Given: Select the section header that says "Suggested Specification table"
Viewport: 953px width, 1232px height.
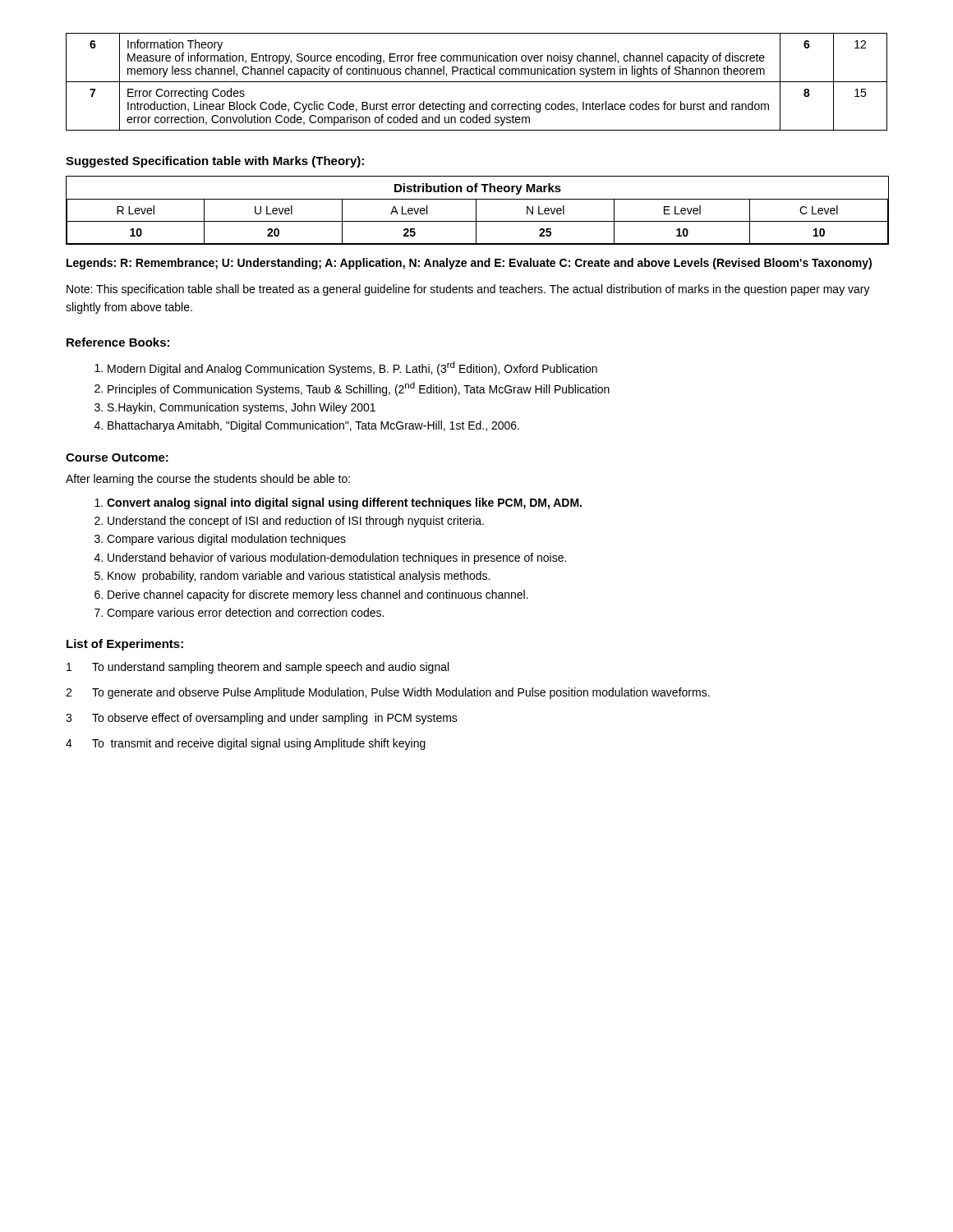Looking at the screenshot, I should pos(215,161).
